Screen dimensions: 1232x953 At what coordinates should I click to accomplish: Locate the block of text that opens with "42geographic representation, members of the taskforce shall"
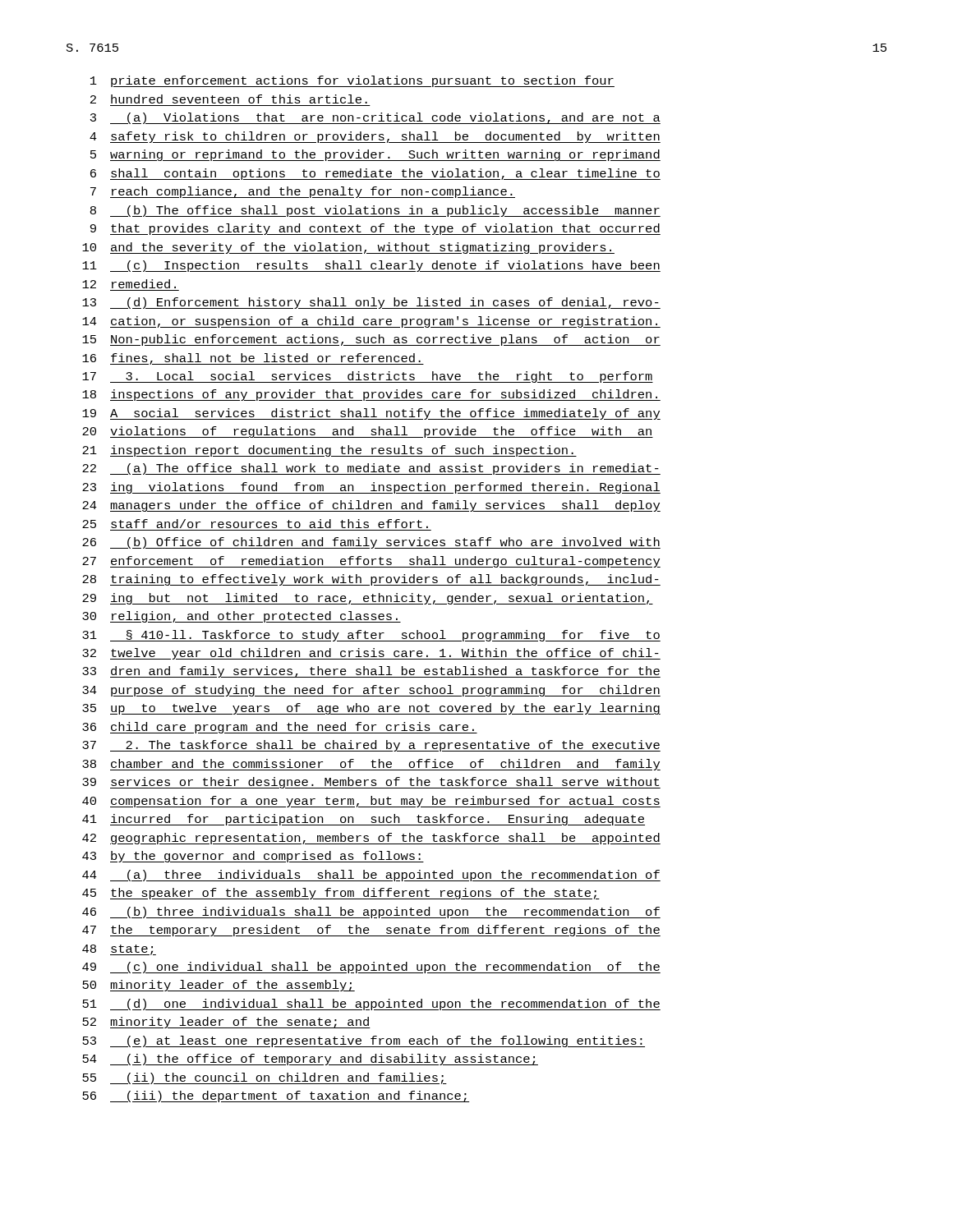tap(363, 838)
